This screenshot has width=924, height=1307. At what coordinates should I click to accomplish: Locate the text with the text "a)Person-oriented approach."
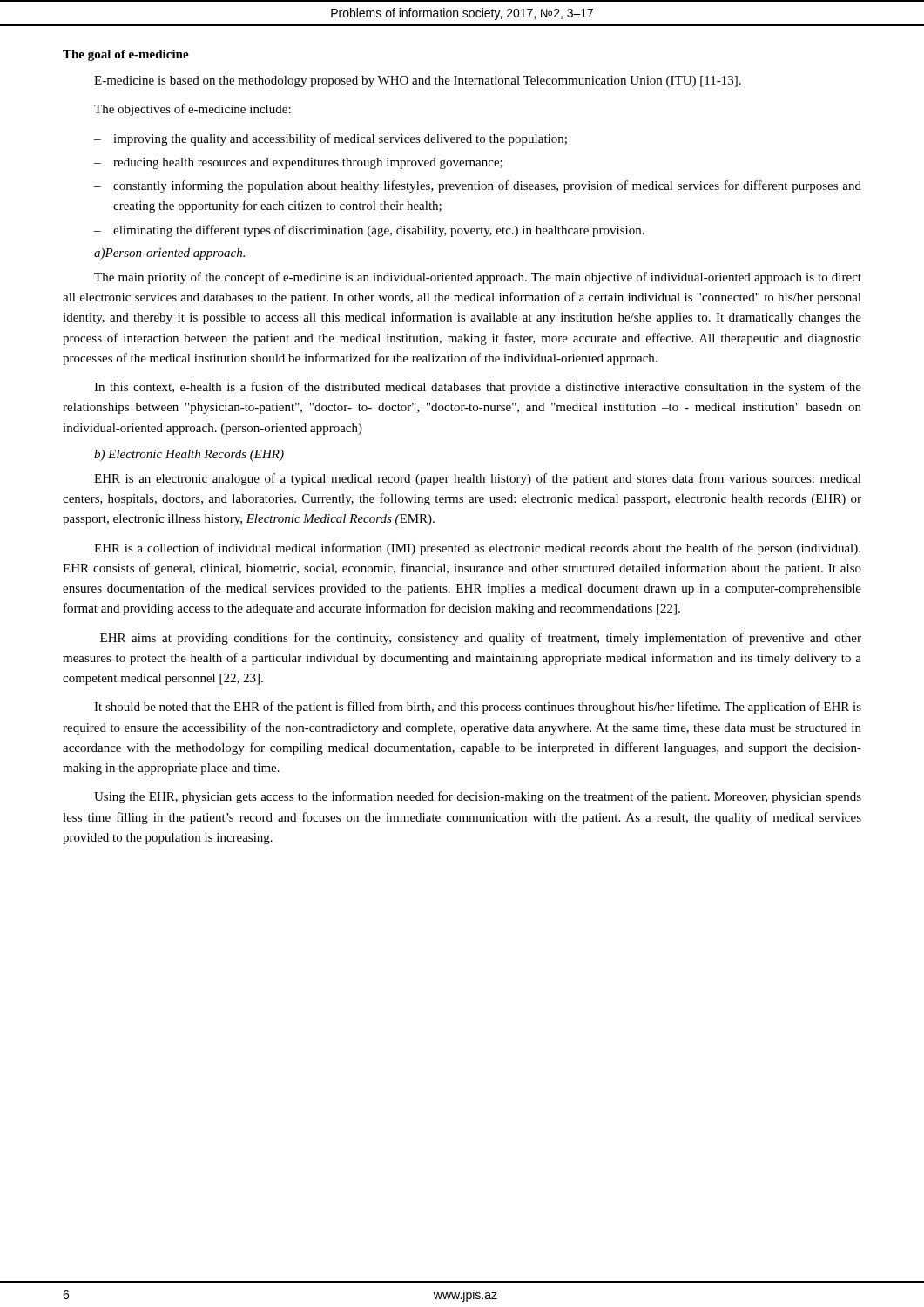(x=170, y=252)
